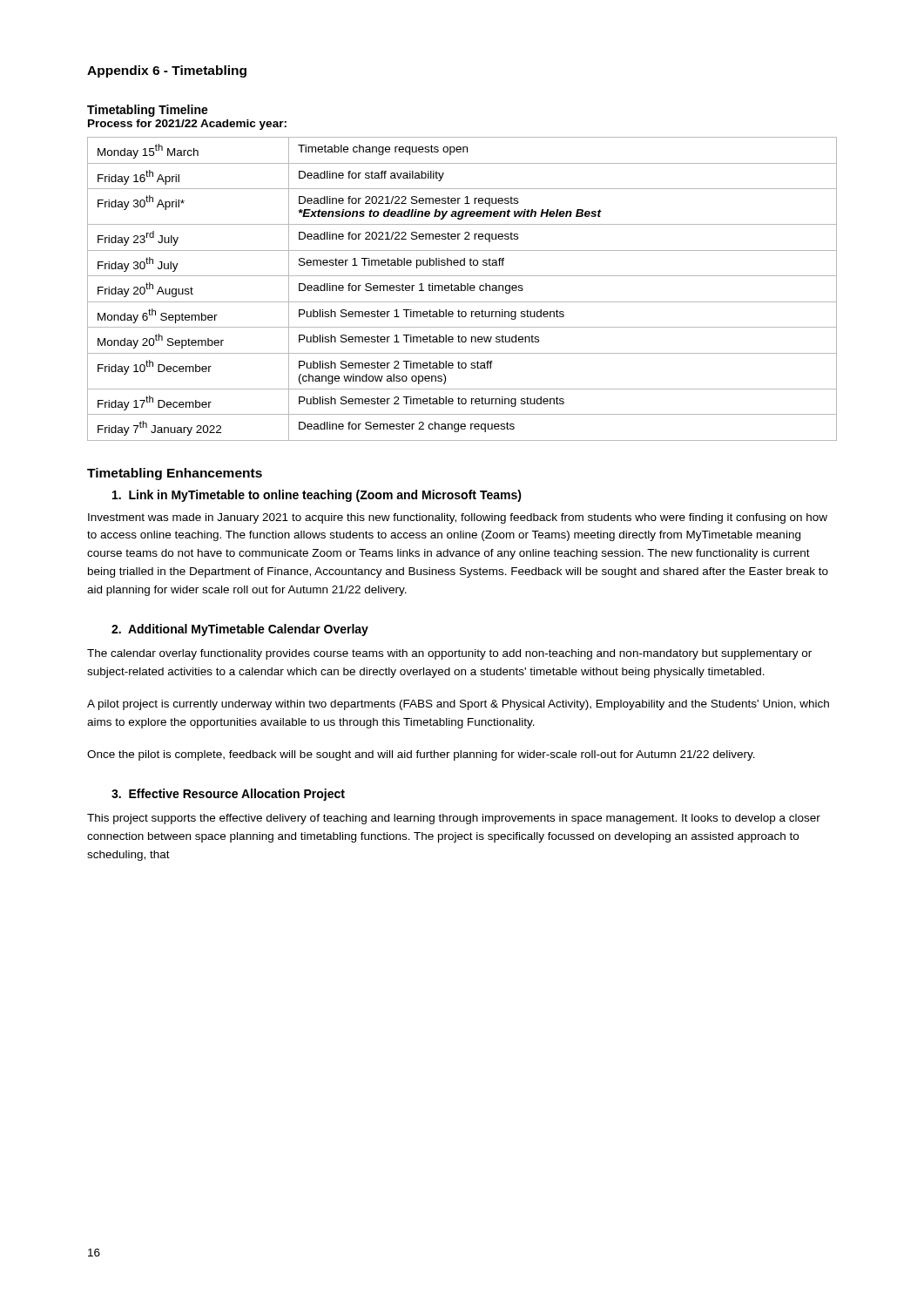Click on the text starting "Process for 2021/22 Academic year:"
This screenshot has width=924, height=1307.
pos(187,123)
